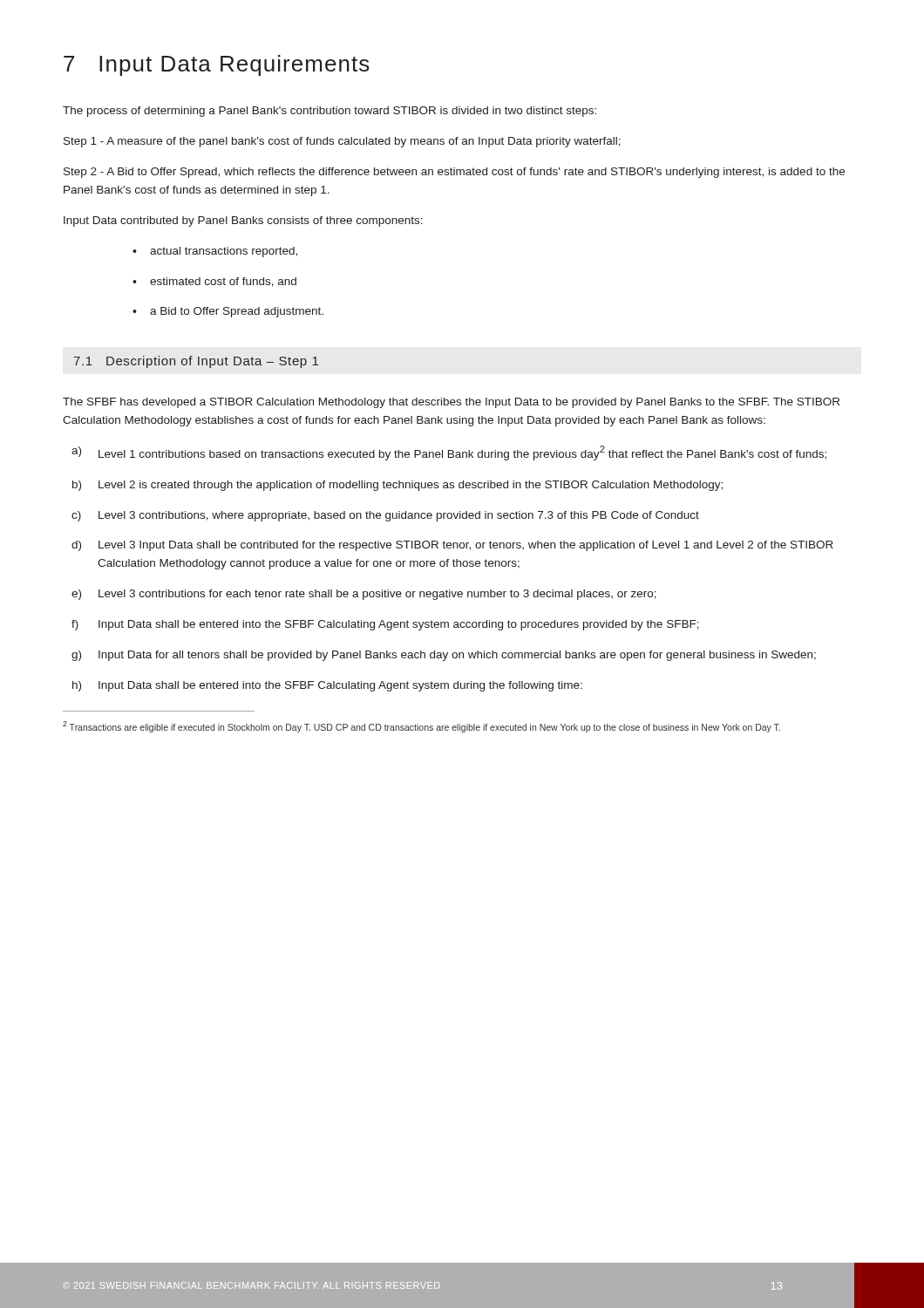Point to the block beginning "f) Input Data shall be entered into the"

click(466, 625)
